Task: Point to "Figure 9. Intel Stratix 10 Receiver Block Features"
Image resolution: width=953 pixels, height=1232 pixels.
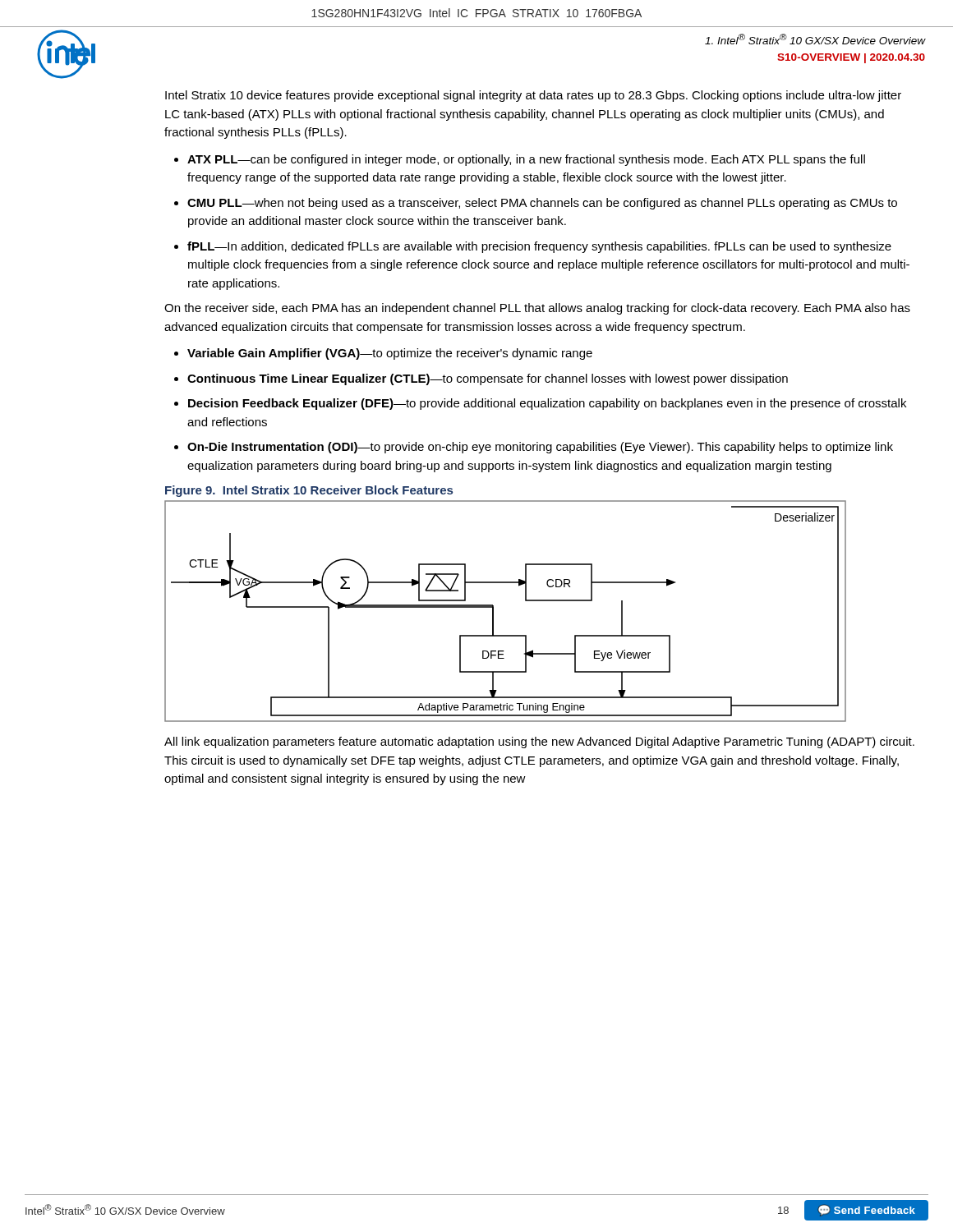Action: [x=309, y=490]
